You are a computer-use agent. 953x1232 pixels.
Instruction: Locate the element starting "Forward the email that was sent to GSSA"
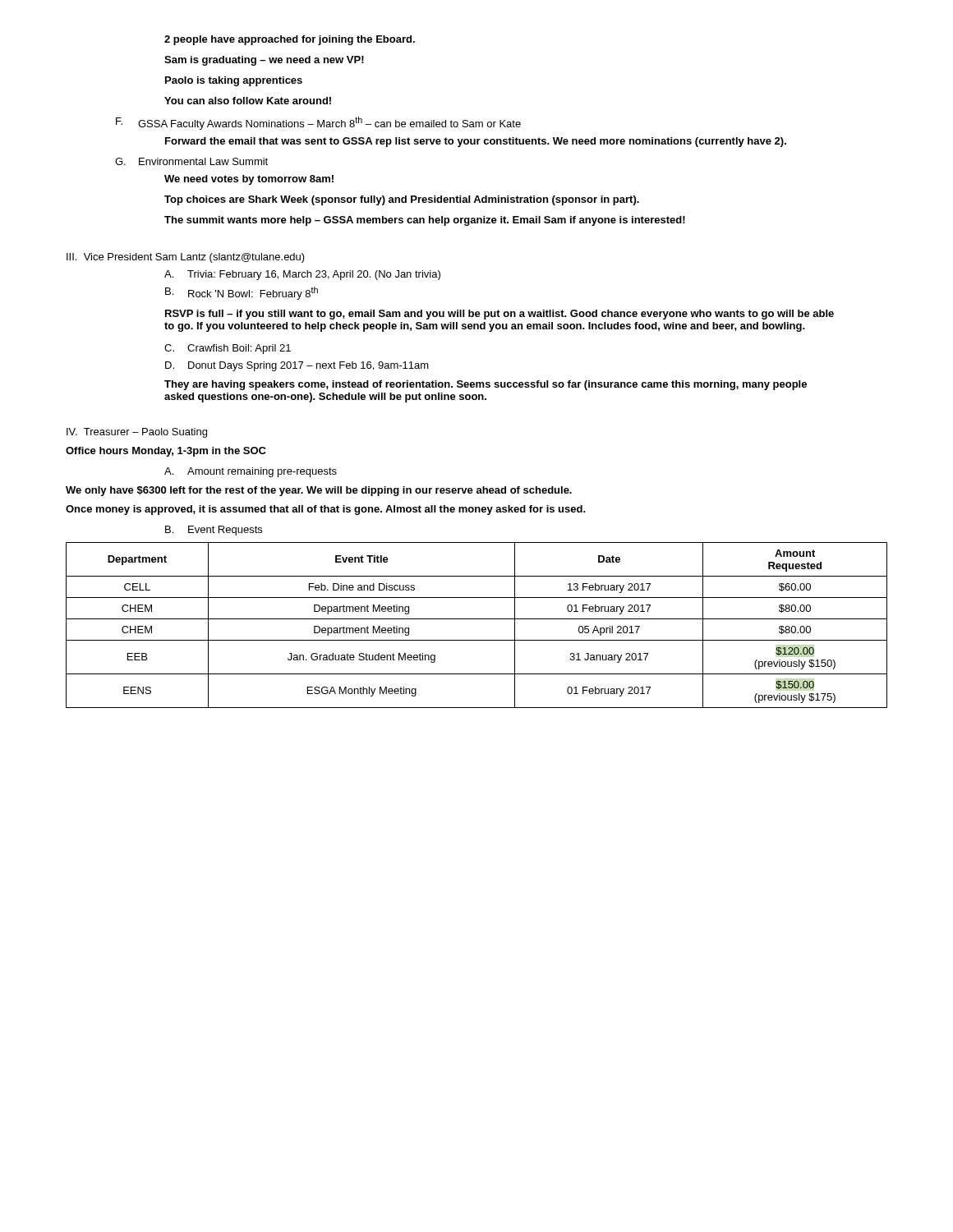tap(476, 141)
